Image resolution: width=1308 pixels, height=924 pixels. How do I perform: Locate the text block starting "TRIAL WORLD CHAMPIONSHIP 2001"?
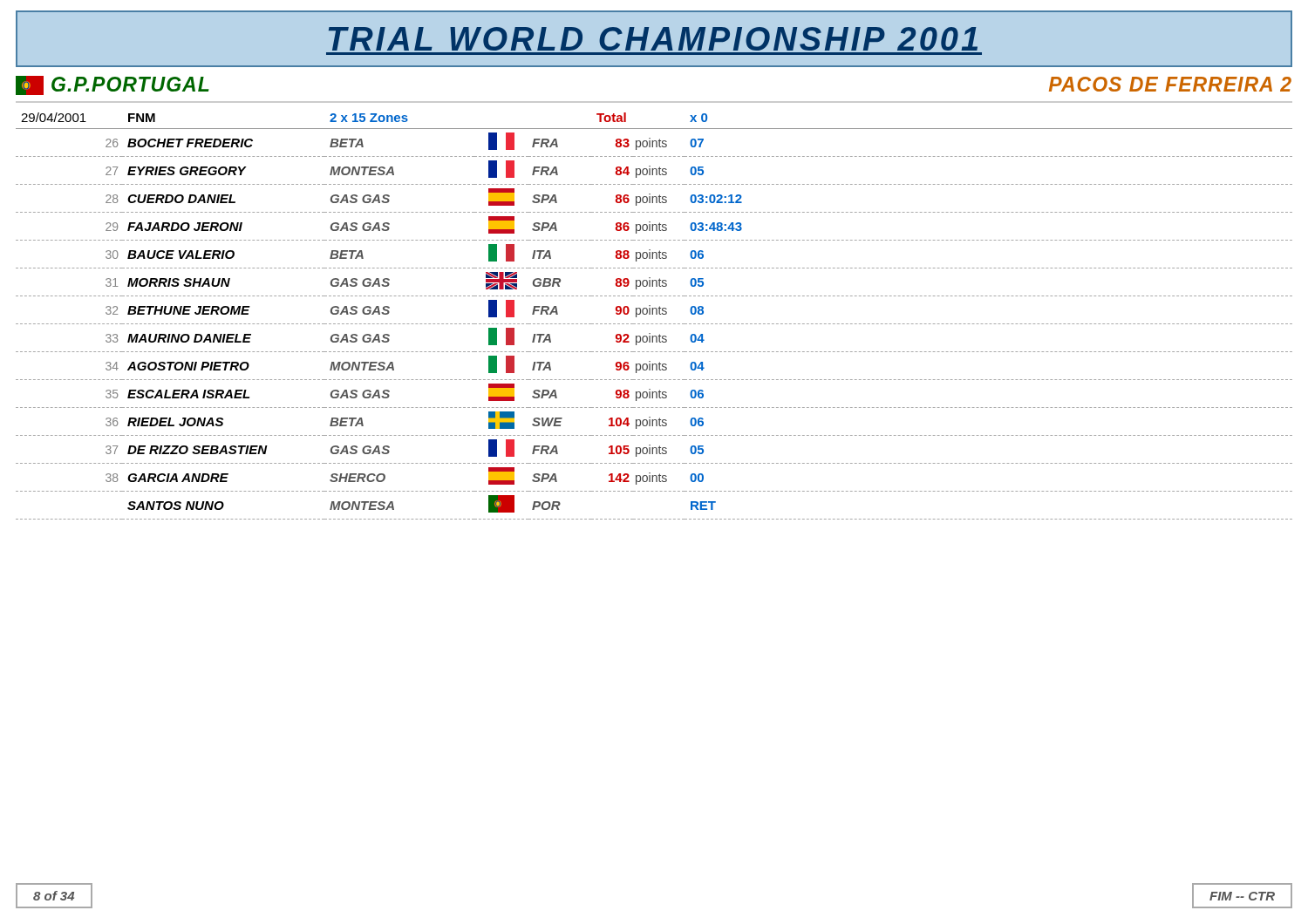coord(654,39)
